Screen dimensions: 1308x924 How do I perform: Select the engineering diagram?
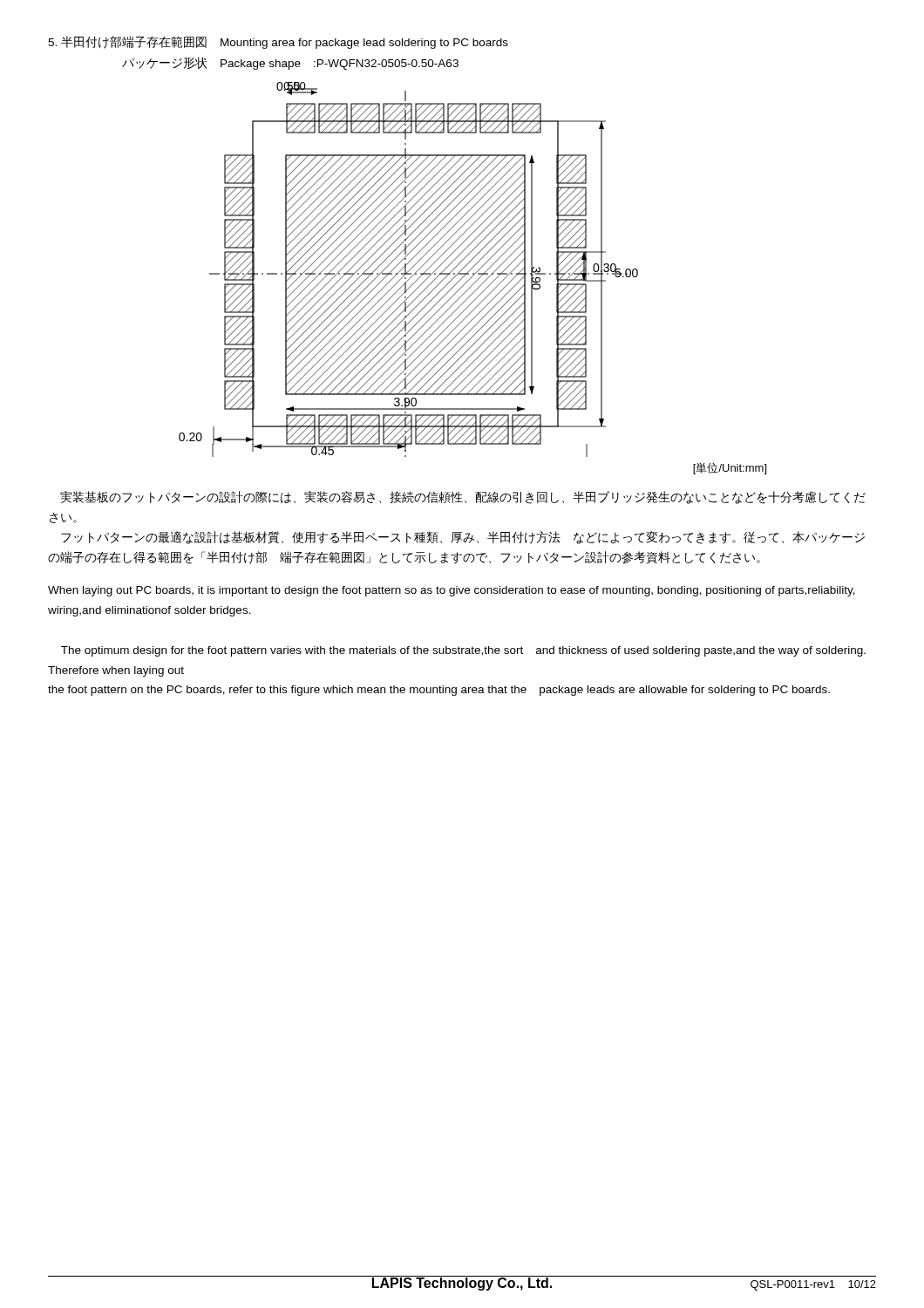tap(462, 269)
